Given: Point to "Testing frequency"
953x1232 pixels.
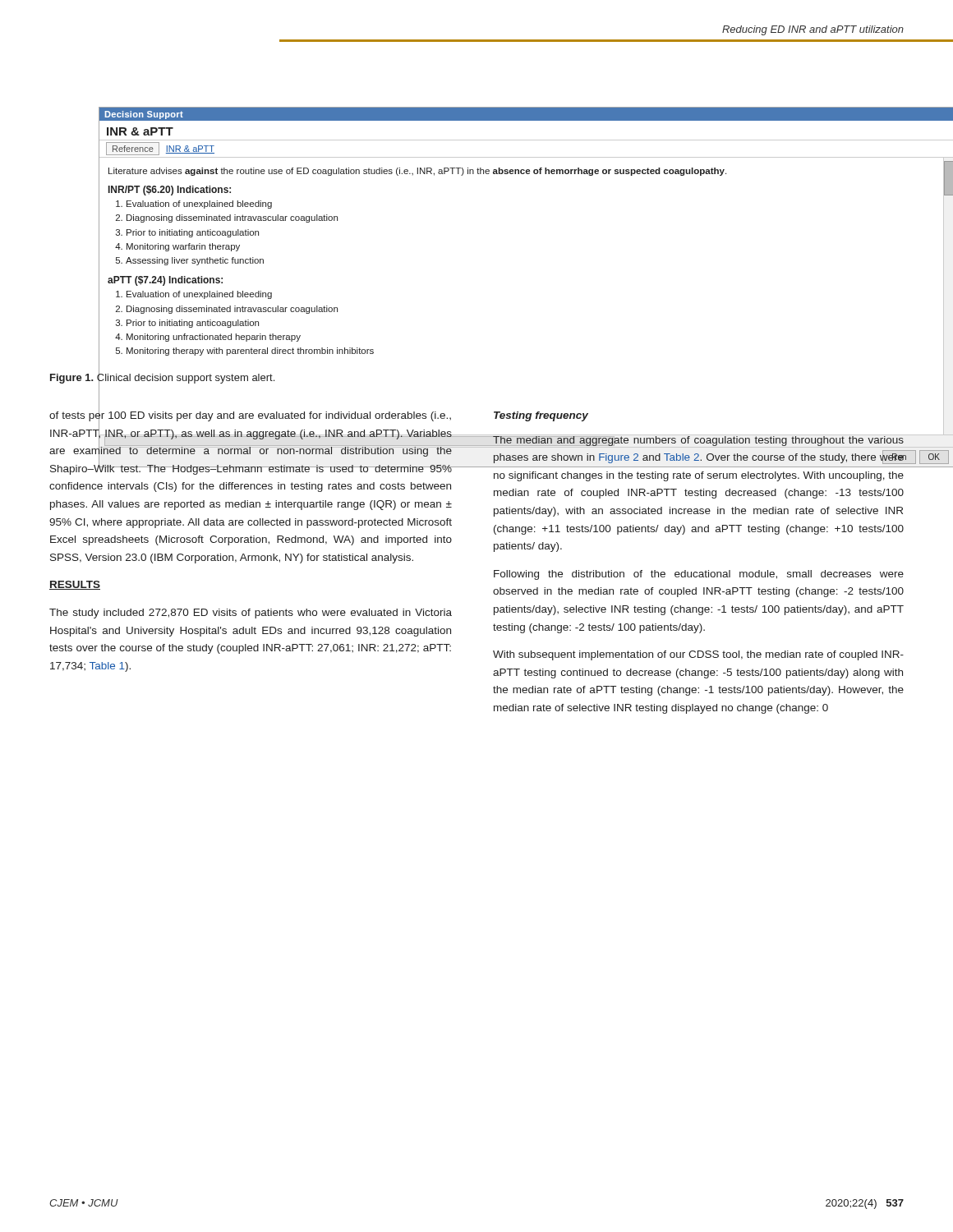Looking at the screenshot, I should point(541,416).
